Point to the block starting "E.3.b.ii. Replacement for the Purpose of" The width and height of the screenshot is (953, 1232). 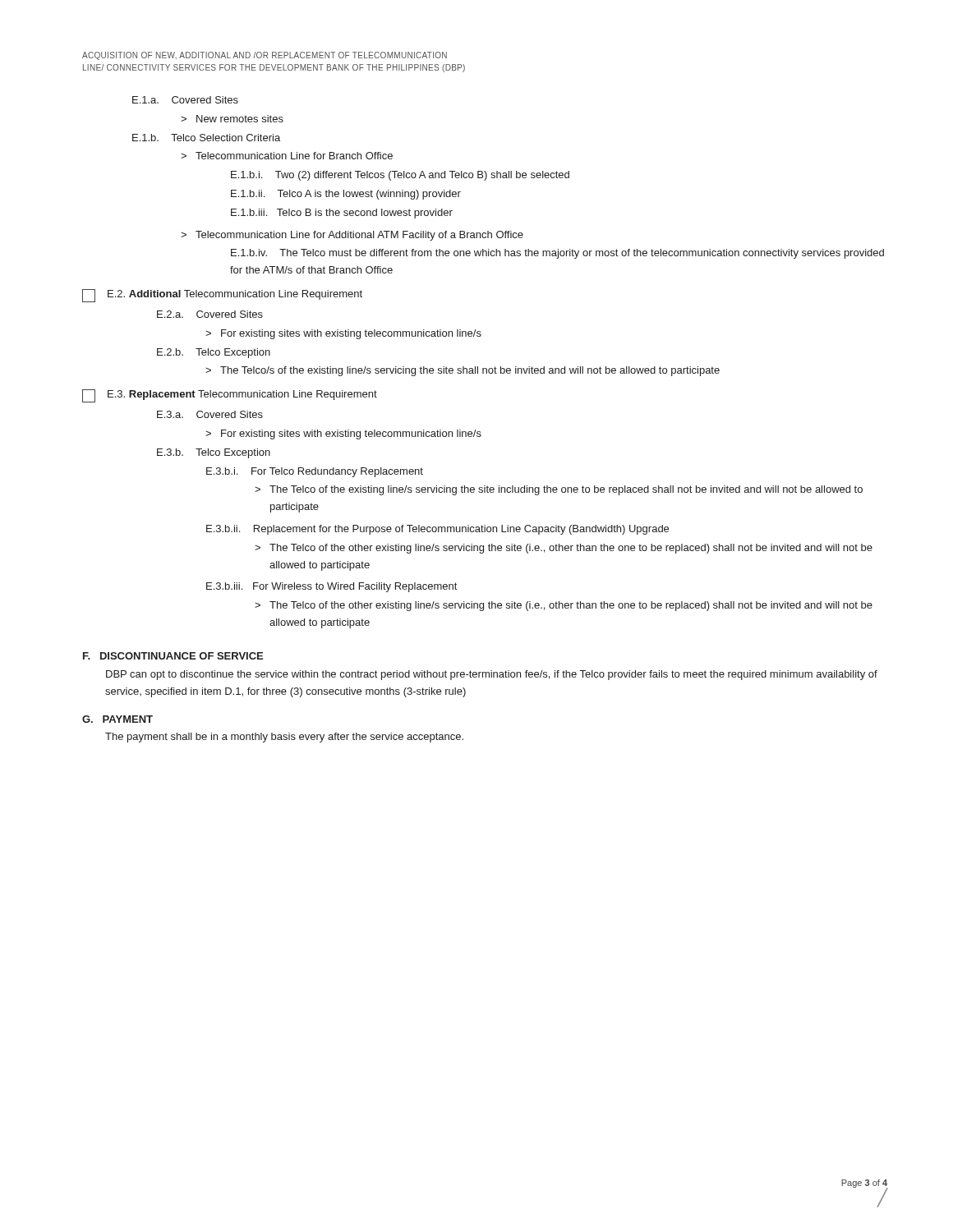[x=437, y=529]
